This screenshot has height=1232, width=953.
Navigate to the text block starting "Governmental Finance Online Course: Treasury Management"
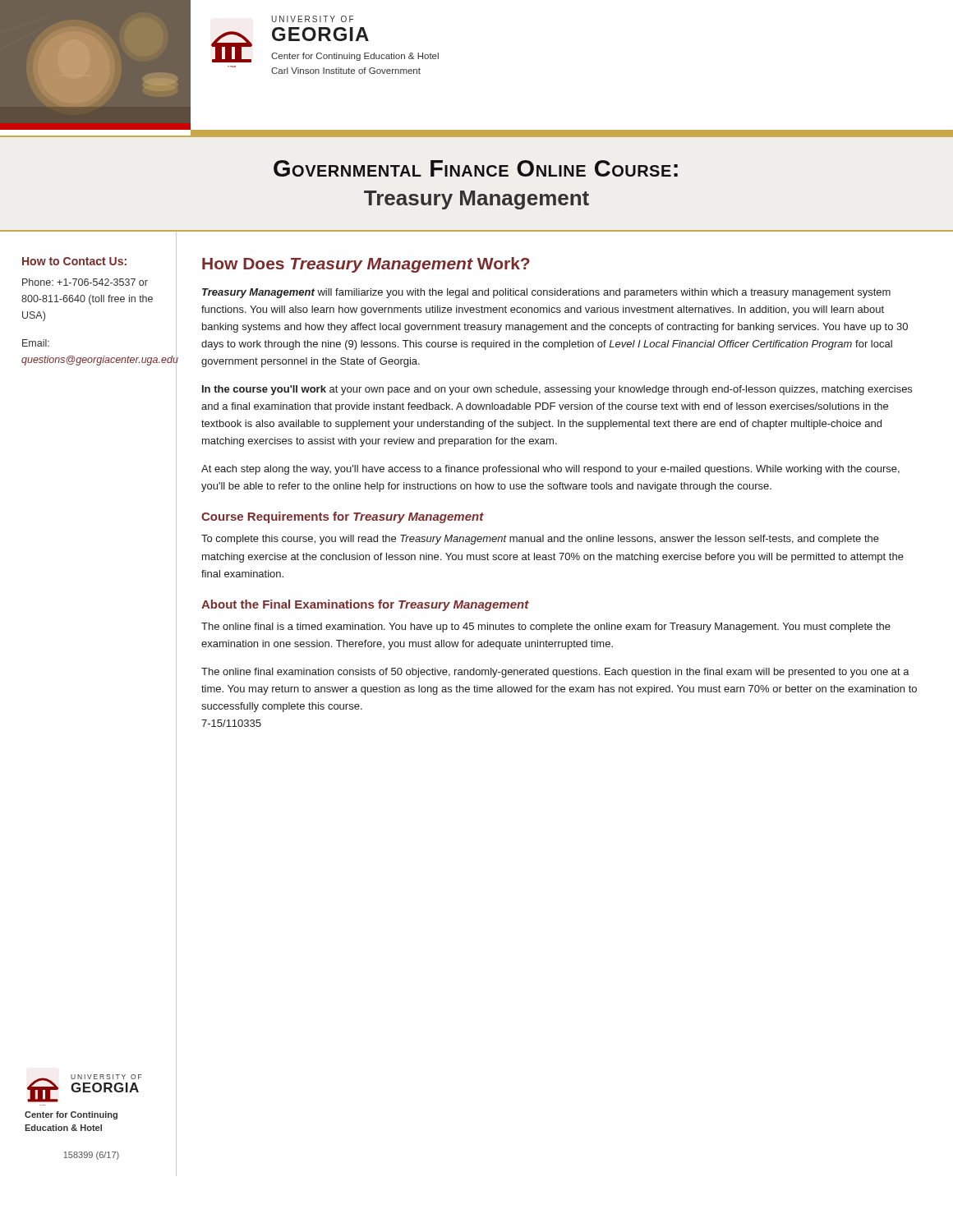pyautogui.click(x=476, y=183)
